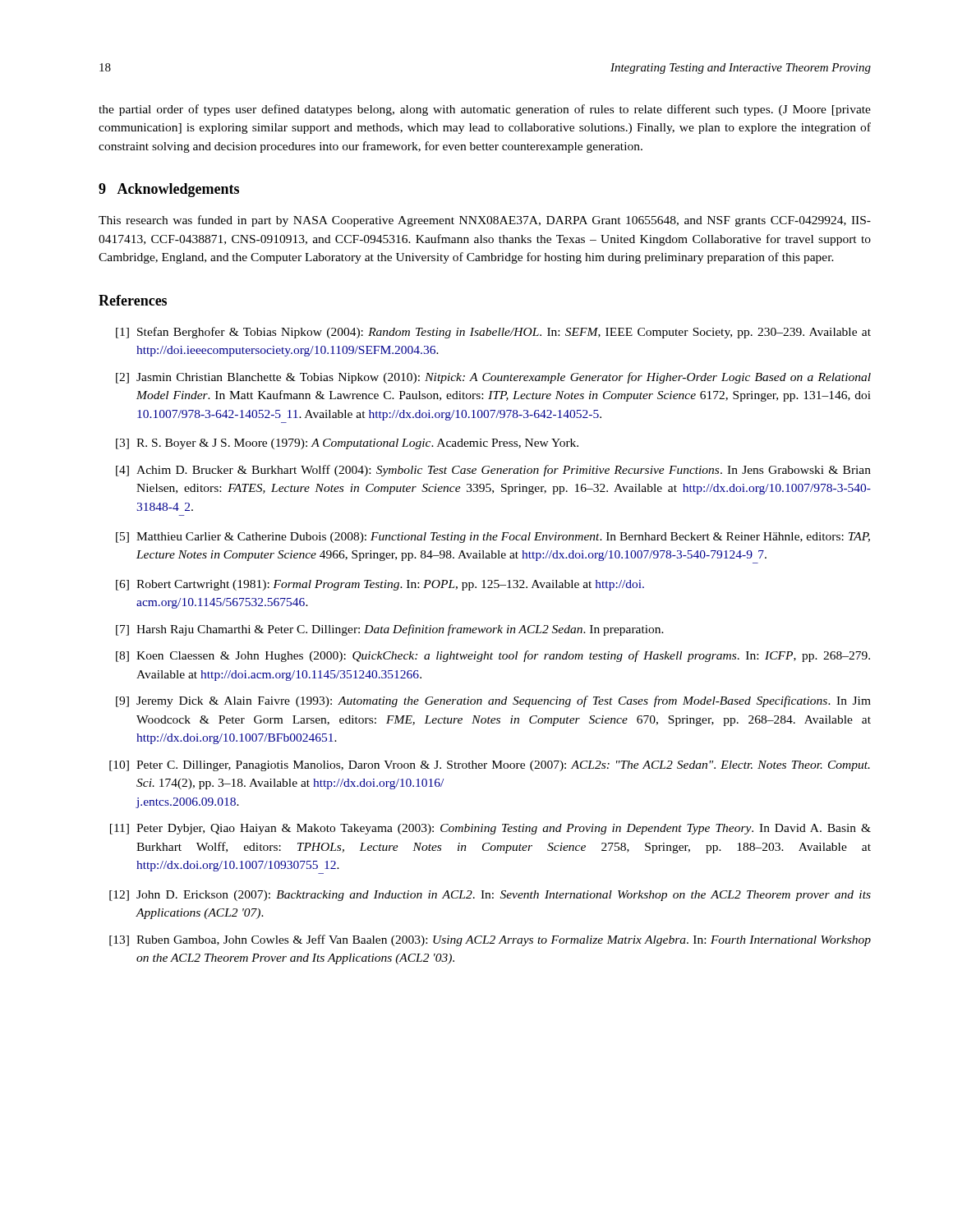Click on the list item containing "[9] Jeremy Dick"
Image resolution: width=953 pixels, height=1232 pixels.
click(x=485, y=720)
